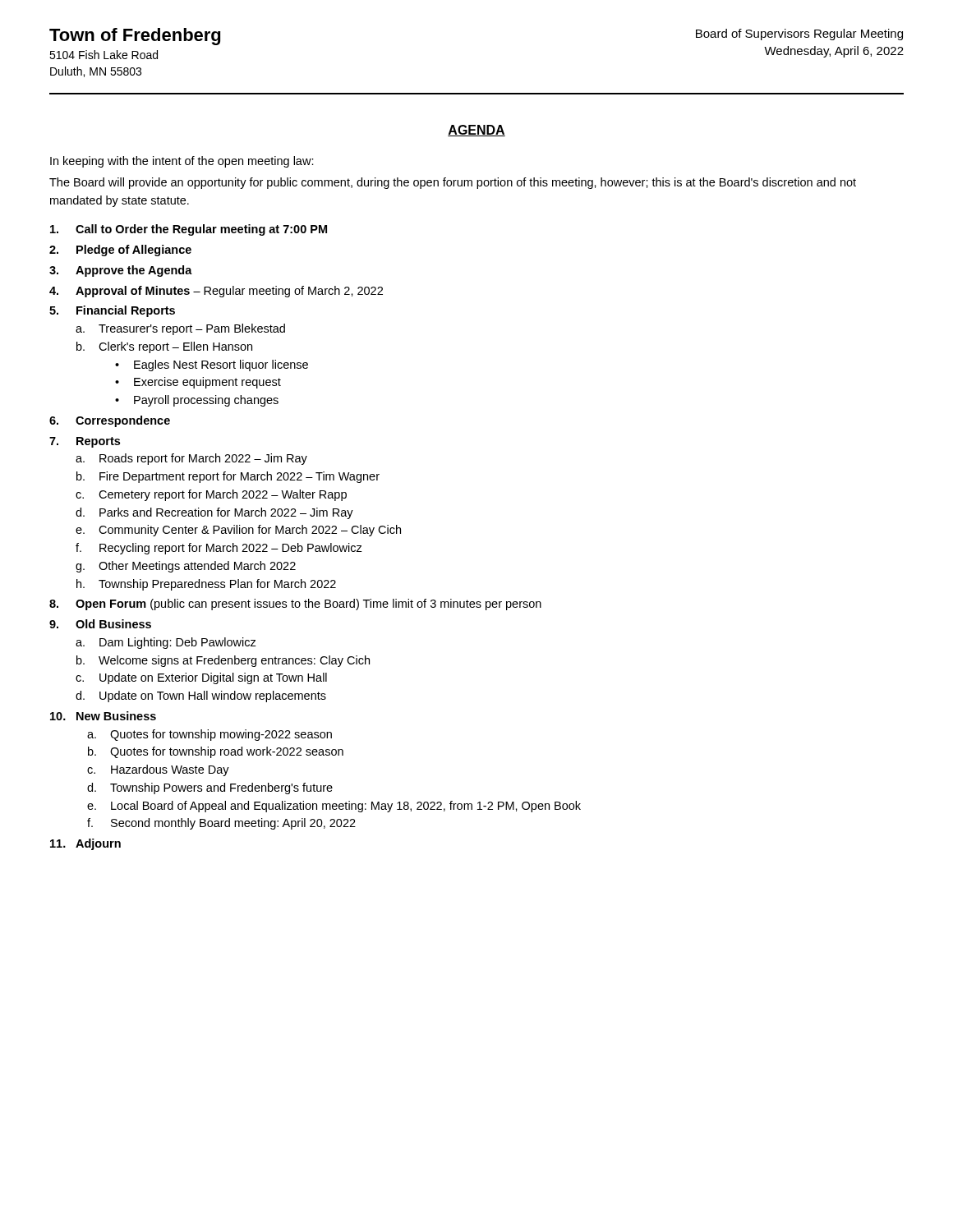Viewport: 953px width, 1232px height.
Task: Find the list item that reads "4. Approval of Minutes"
Action: pyautogui.click(x=216, y=291)
